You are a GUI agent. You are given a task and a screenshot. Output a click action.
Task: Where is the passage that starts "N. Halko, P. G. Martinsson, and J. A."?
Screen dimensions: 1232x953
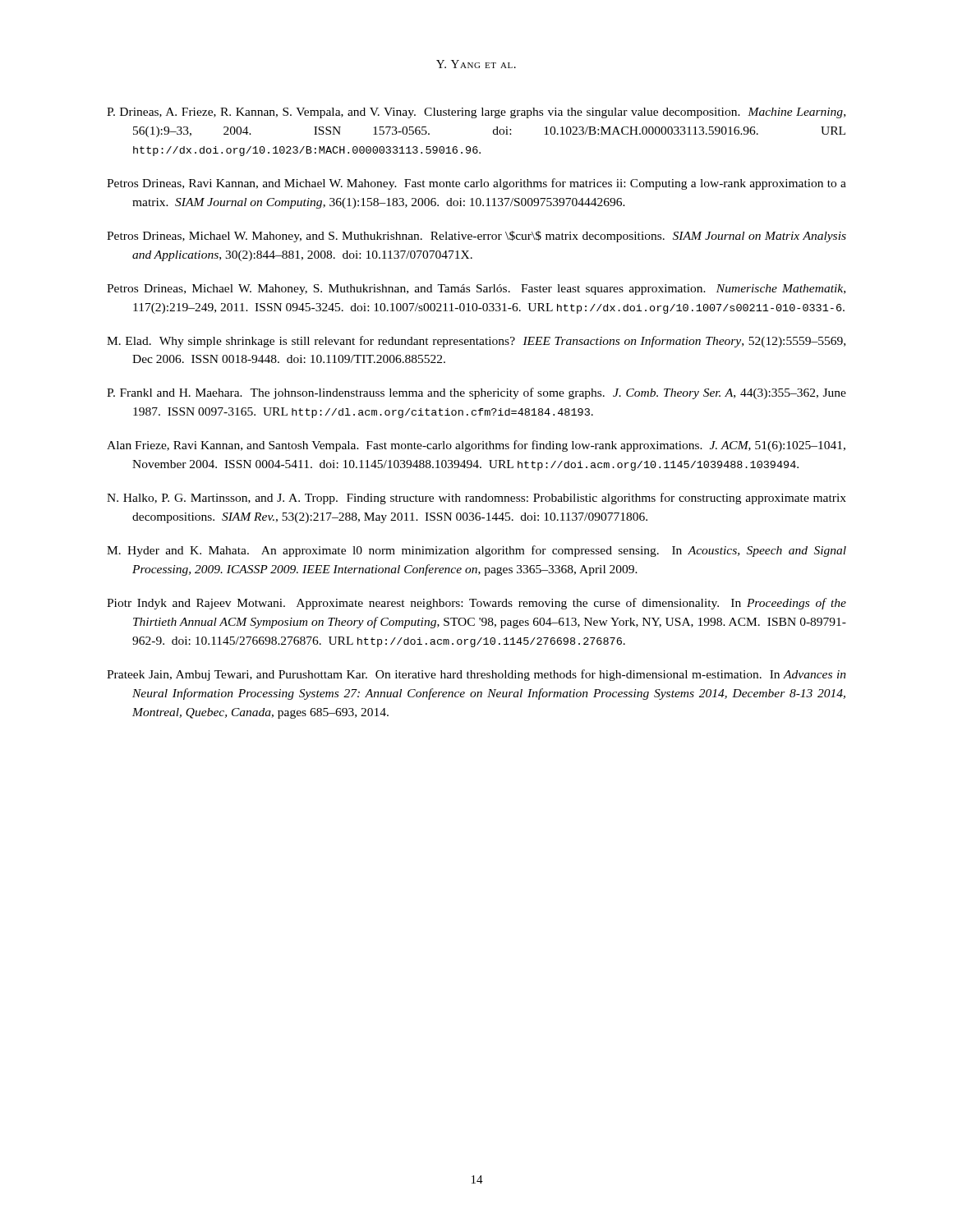point(476,508)
